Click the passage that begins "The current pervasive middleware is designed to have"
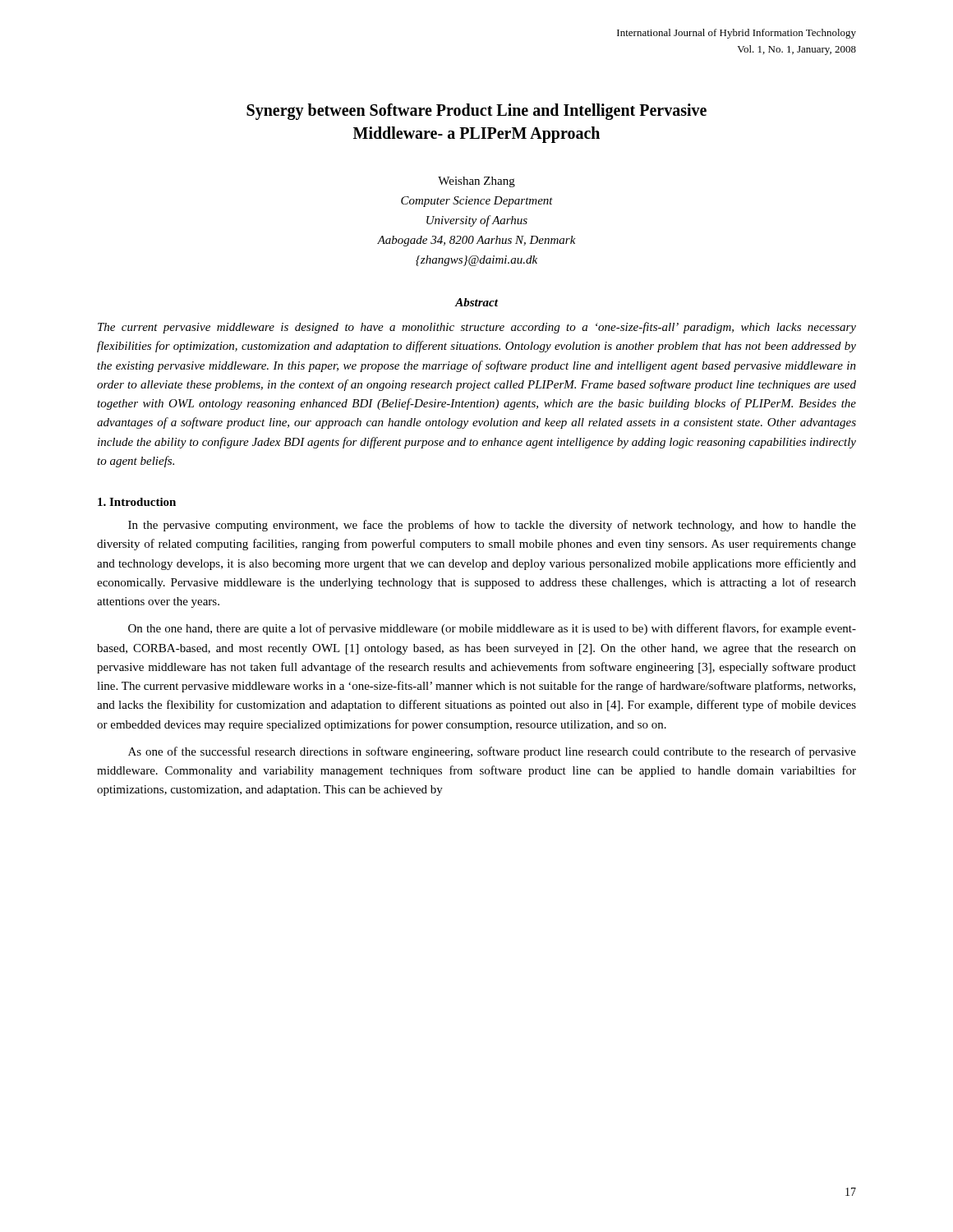The width and height of the screenshot is (953, 1232). coord(476,394)
